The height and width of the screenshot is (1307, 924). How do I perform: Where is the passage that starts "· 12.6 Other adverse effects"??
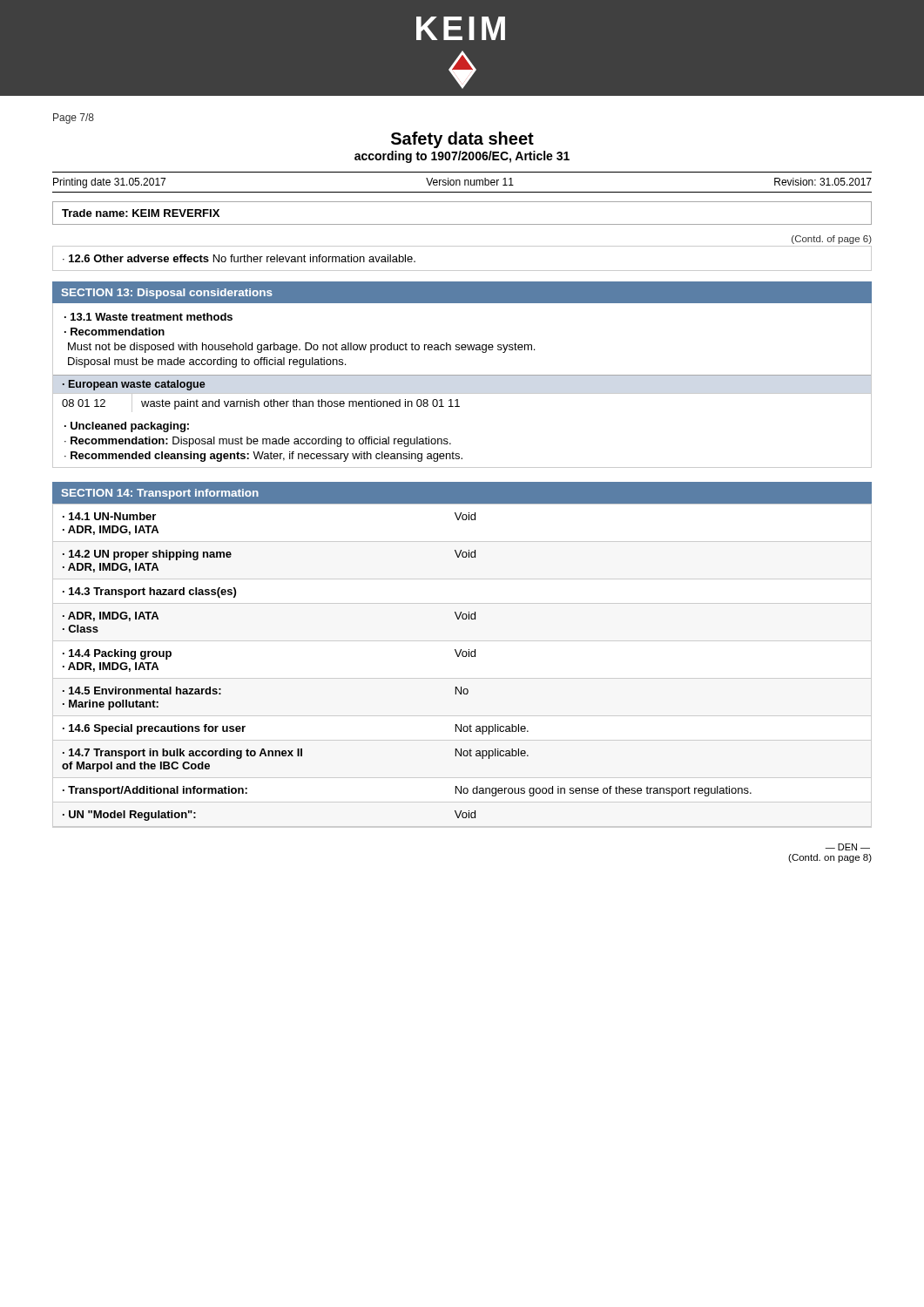239,258
